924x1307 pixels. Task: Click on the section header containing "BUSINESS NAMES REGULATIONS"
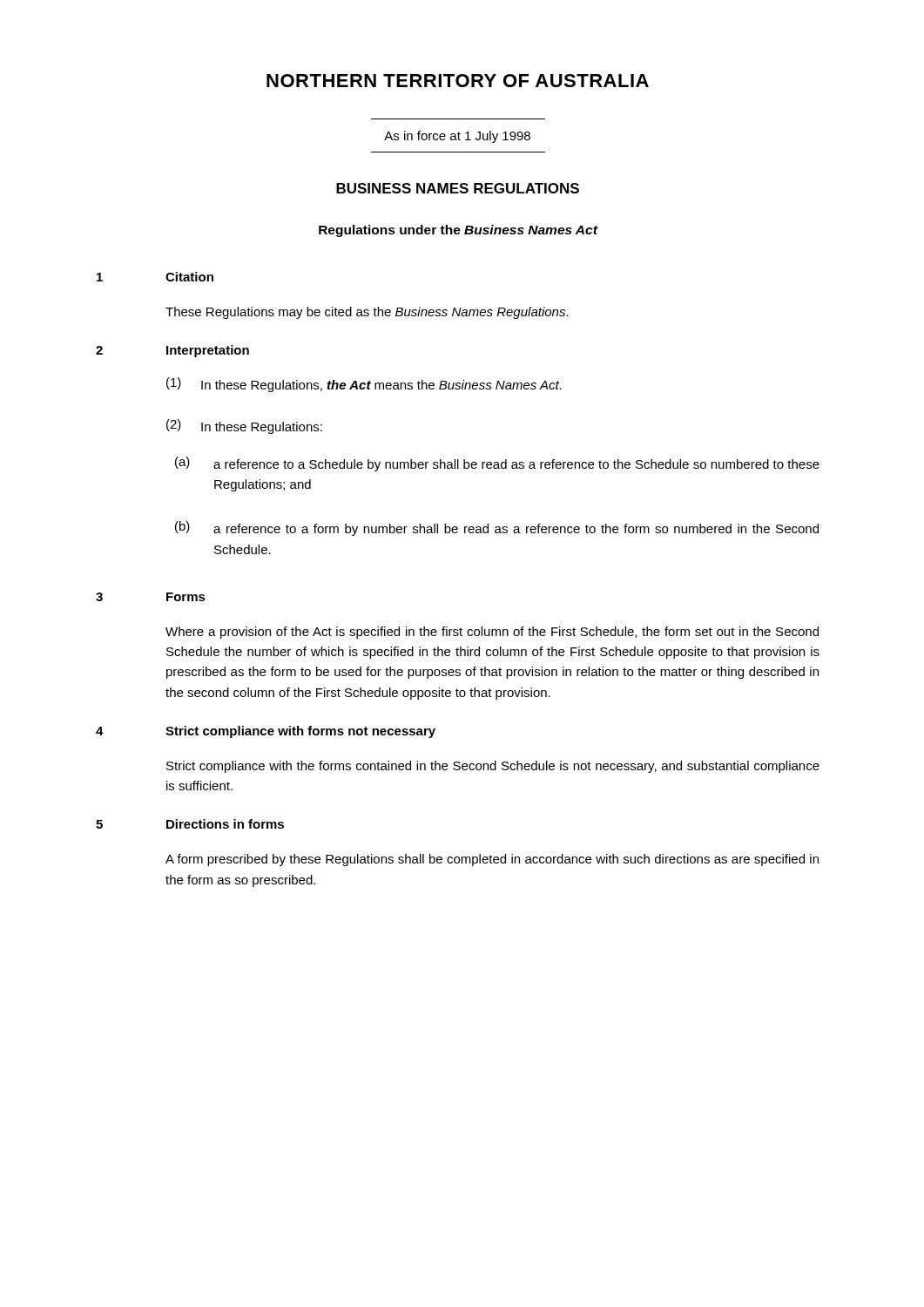pos(458,189)
